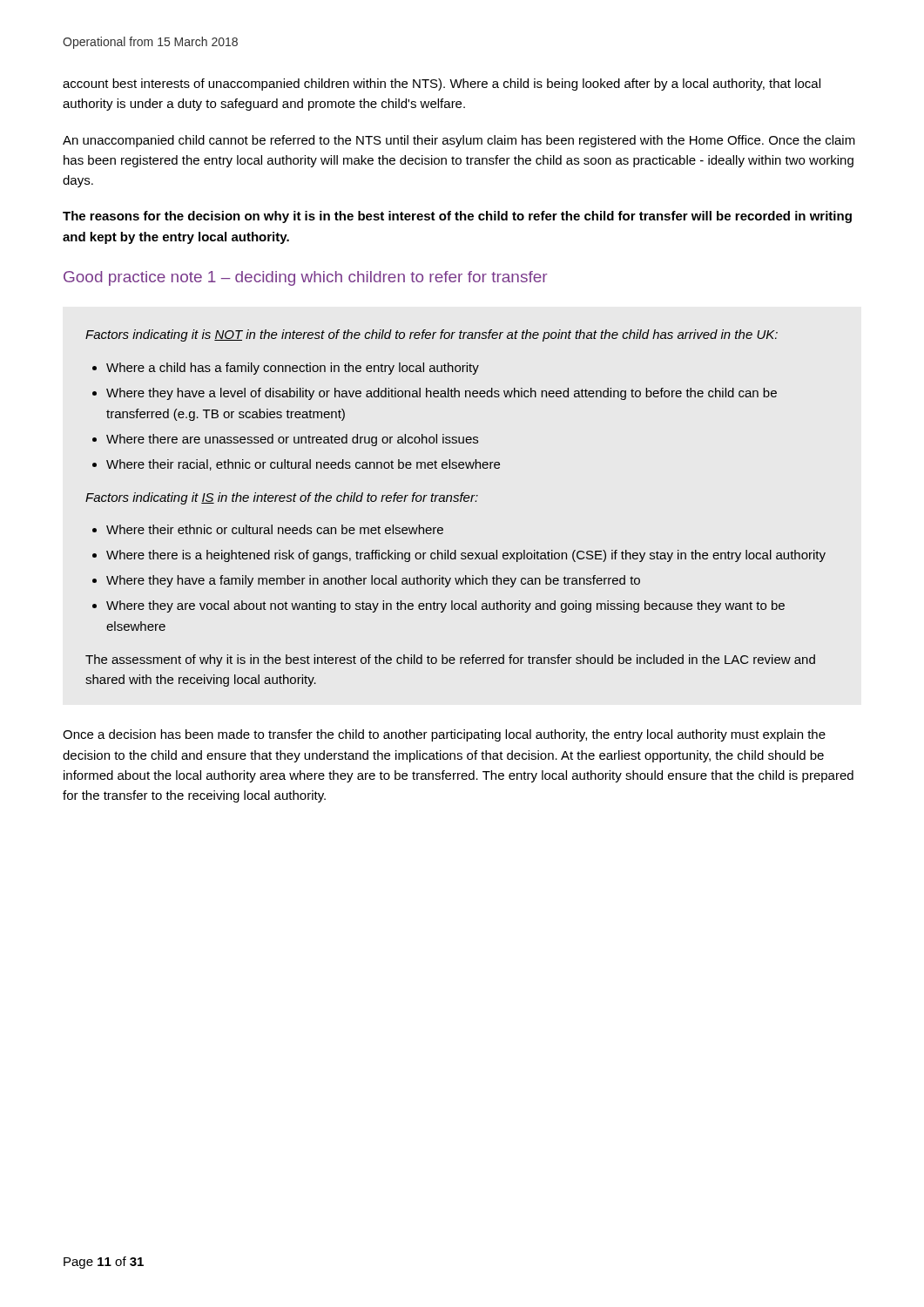Image resolution: width=924 pixels, height=1307 pixels.
Task: Click on the passage starting "Where there is a heightened risk"
Action: 466,554
